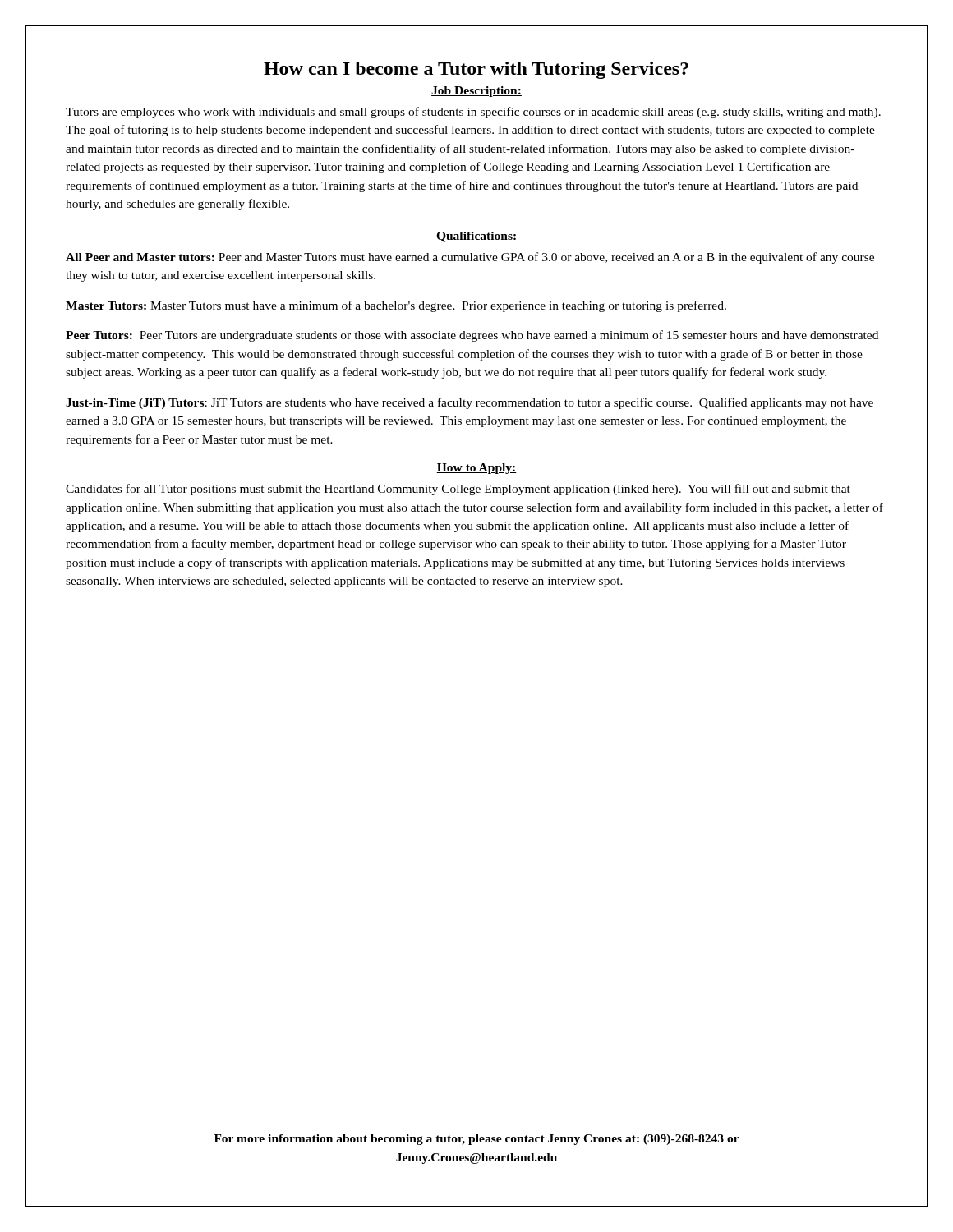
Task: Navigate to the passage starting "Job Description:"
Action: [476, 90]
